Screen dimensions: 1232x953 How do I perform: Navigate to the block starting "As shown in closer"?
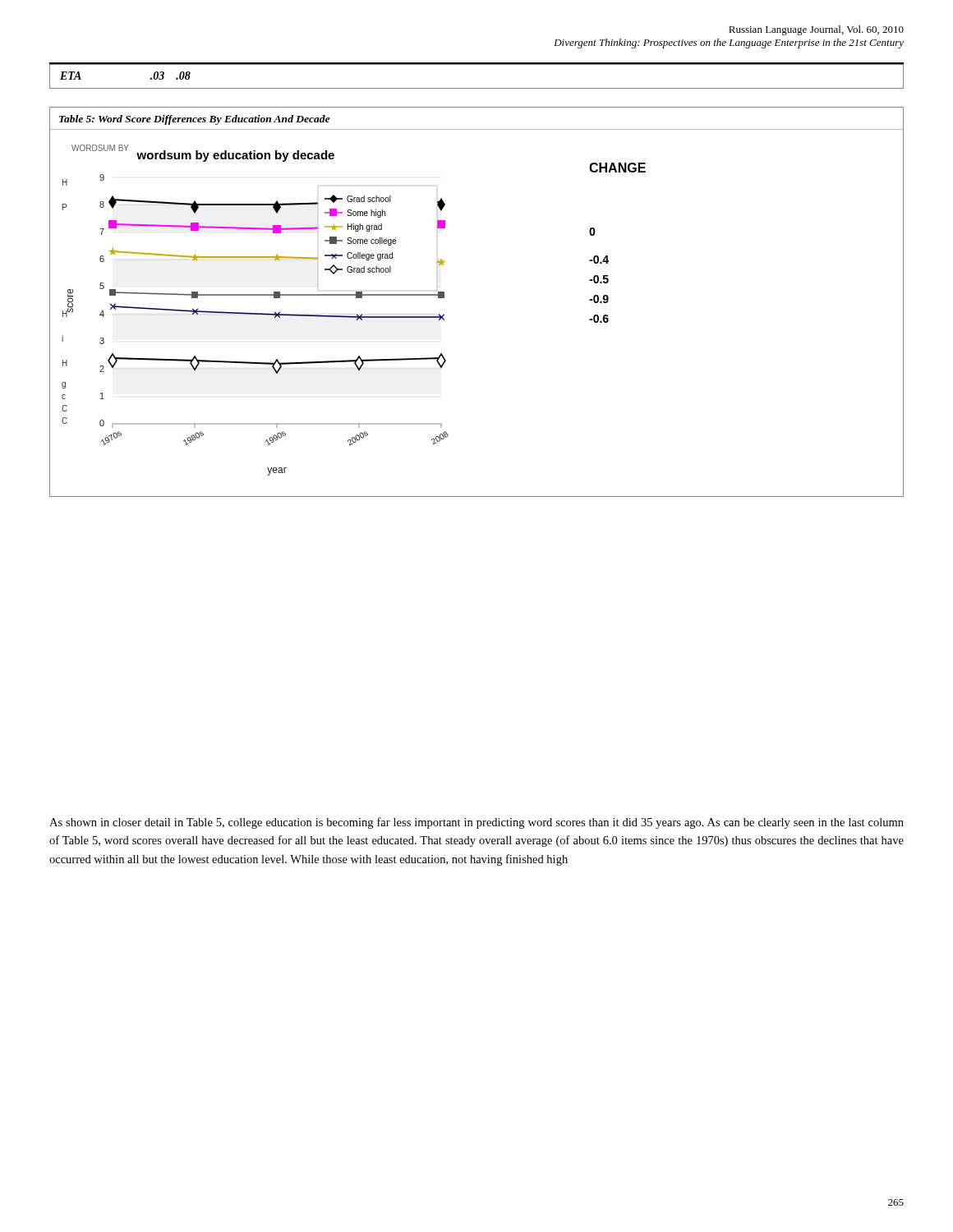pos(476,841)
